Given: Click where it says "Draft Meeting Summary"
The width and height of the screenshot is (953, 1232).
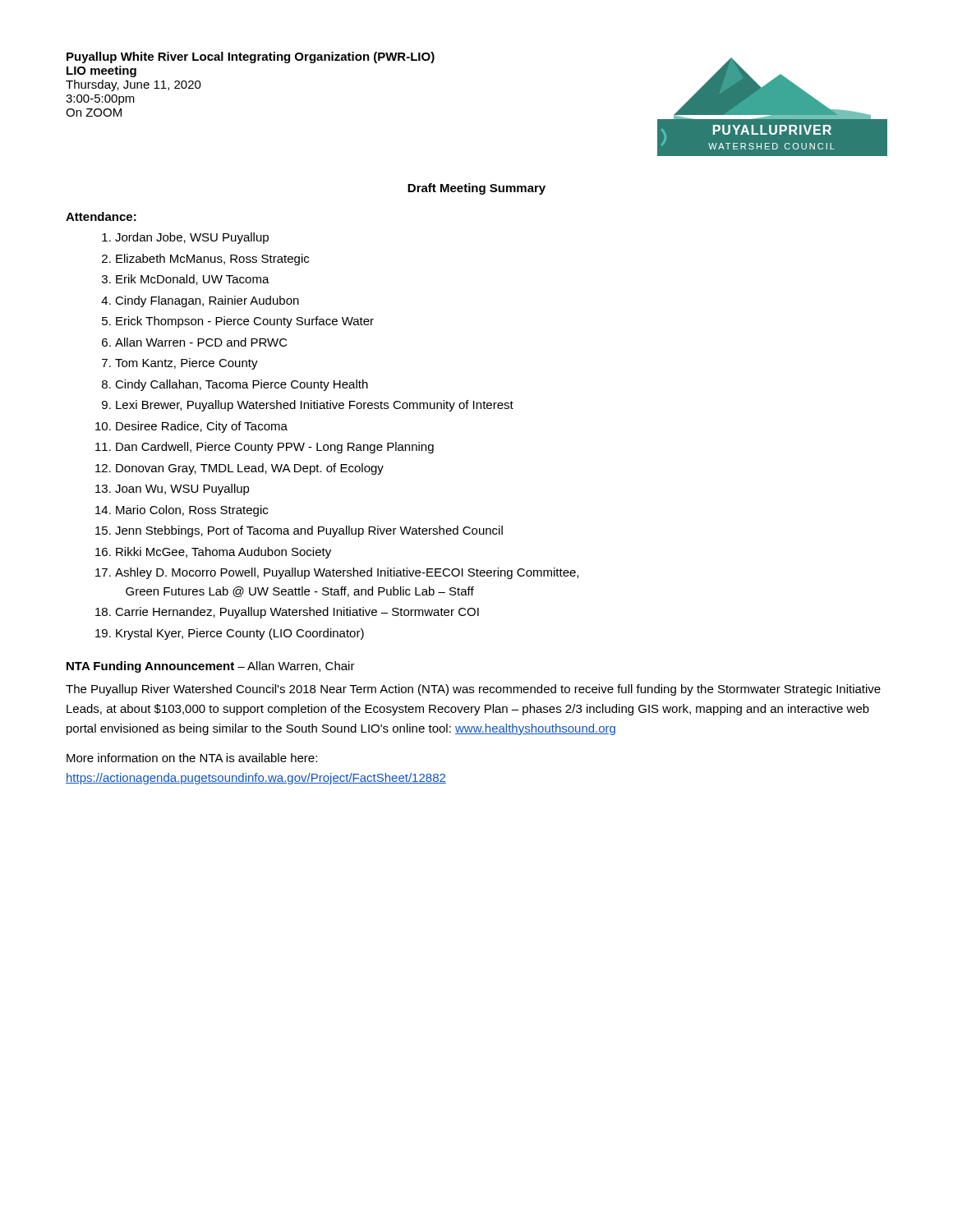Looking at the screenshot, I should [476, 188].
